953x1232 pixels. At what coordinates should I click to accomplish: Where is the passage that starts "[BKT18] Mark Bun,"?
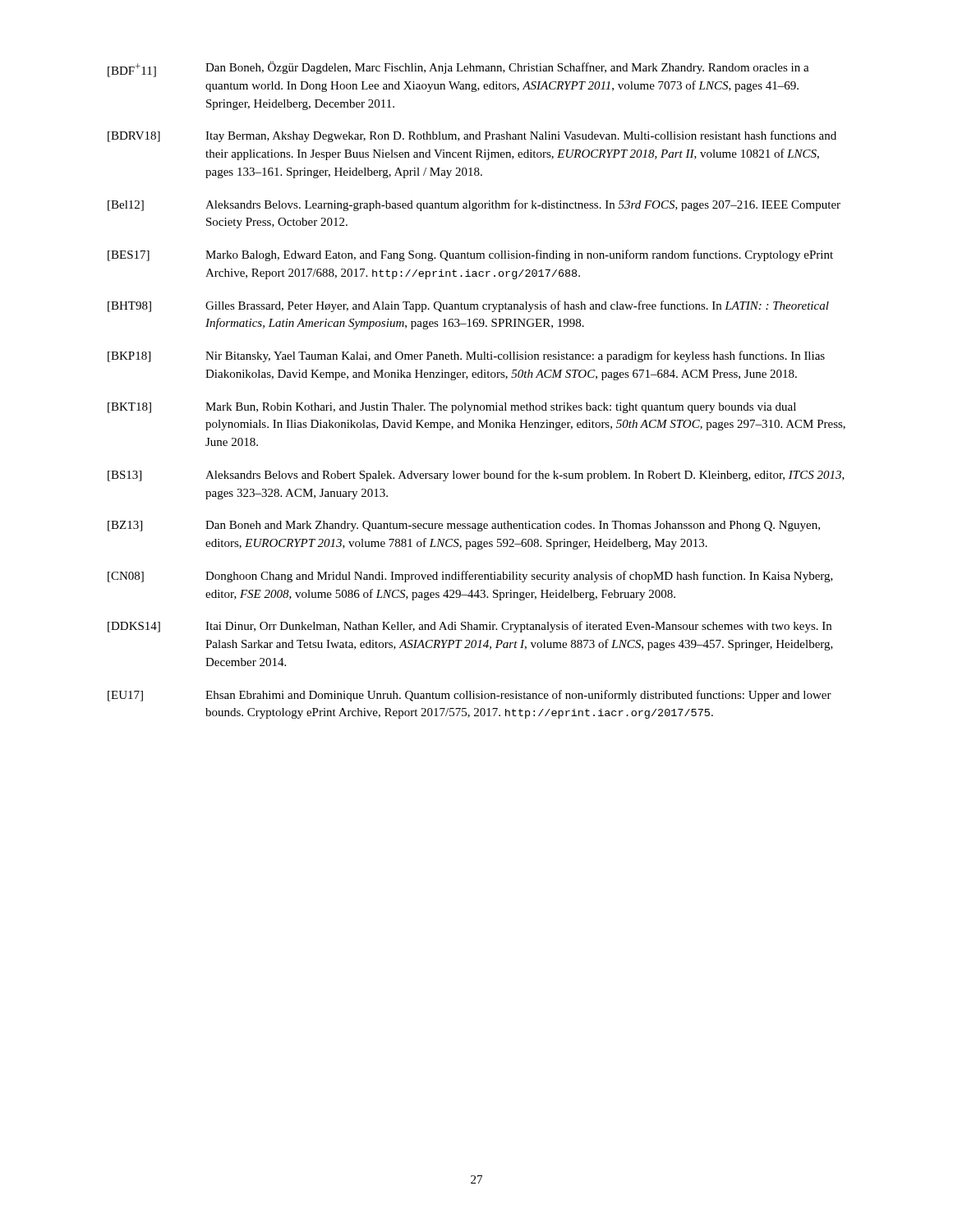click(x=476, y=425)
